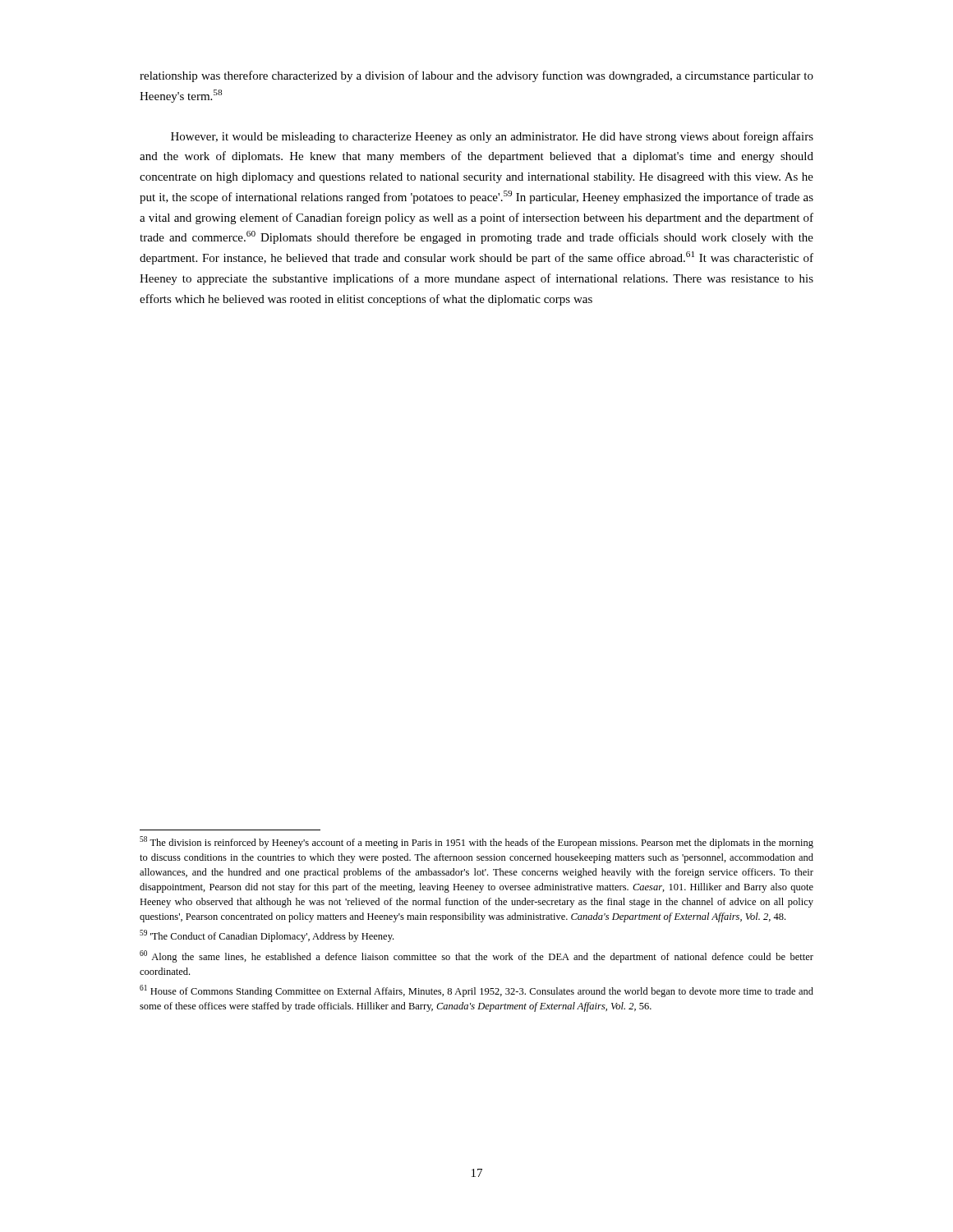The image size is (953, 1232).
Task: Select the text starting "However, it would"
Action: click(x=476, y=218)
